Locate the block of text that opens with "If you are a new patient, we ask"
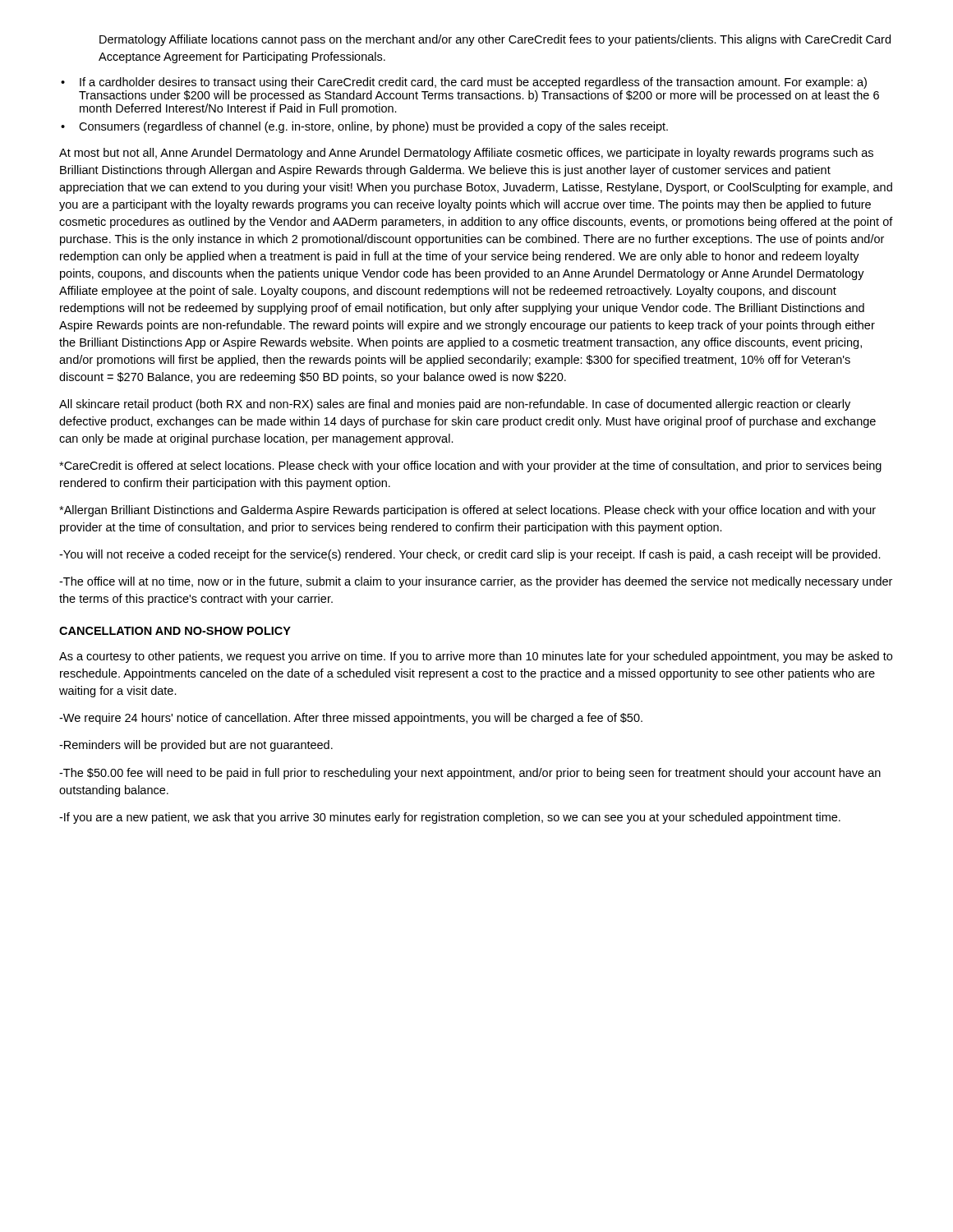 coord(476,817)
